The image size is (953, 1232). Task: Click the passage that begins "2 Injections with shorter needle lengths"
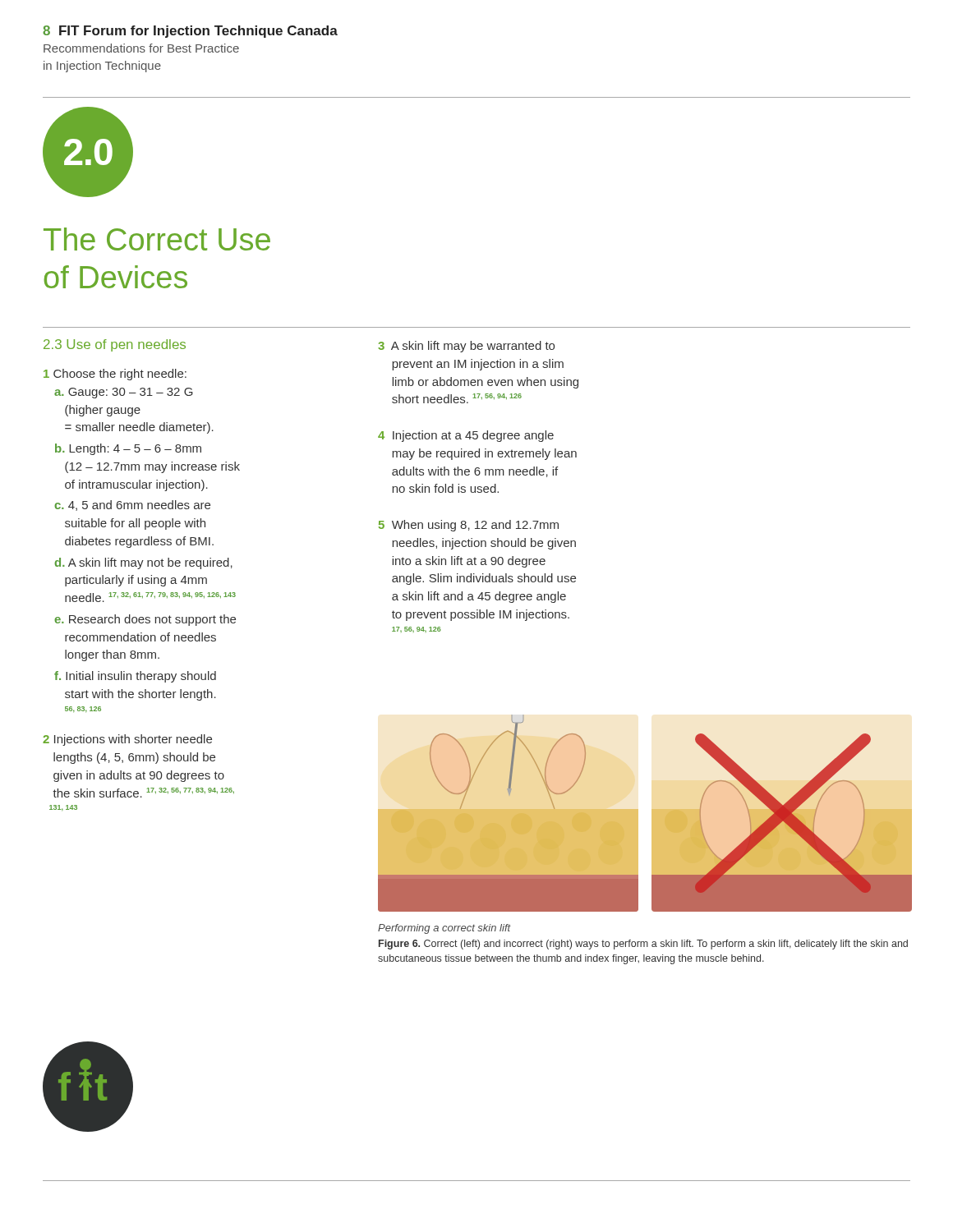[139, 772]
